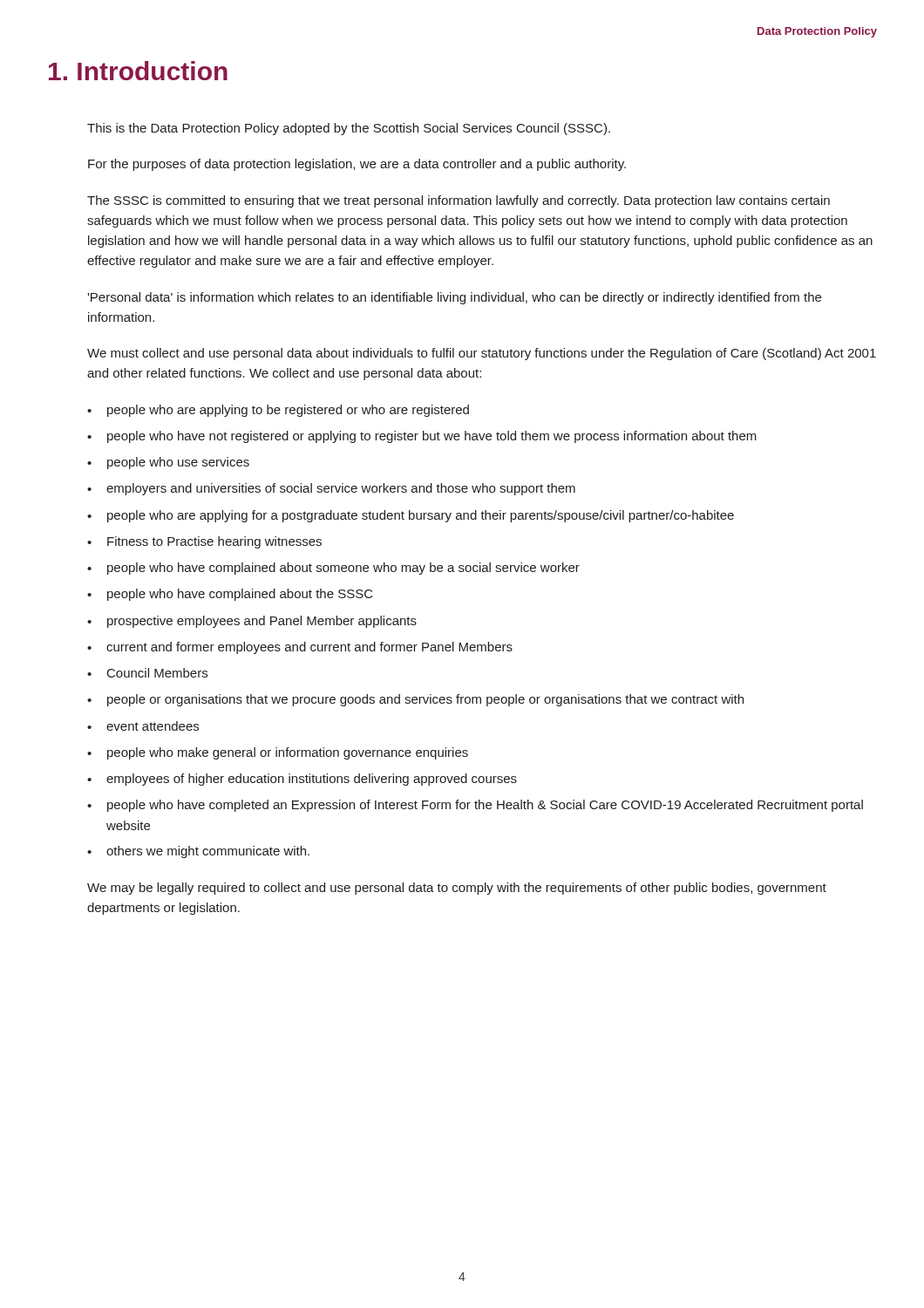Image resolution: width=924 pixels, height=1308 pixels.
Task: Select the list item that reads "• people who make general"
Action: click(278, 752)
